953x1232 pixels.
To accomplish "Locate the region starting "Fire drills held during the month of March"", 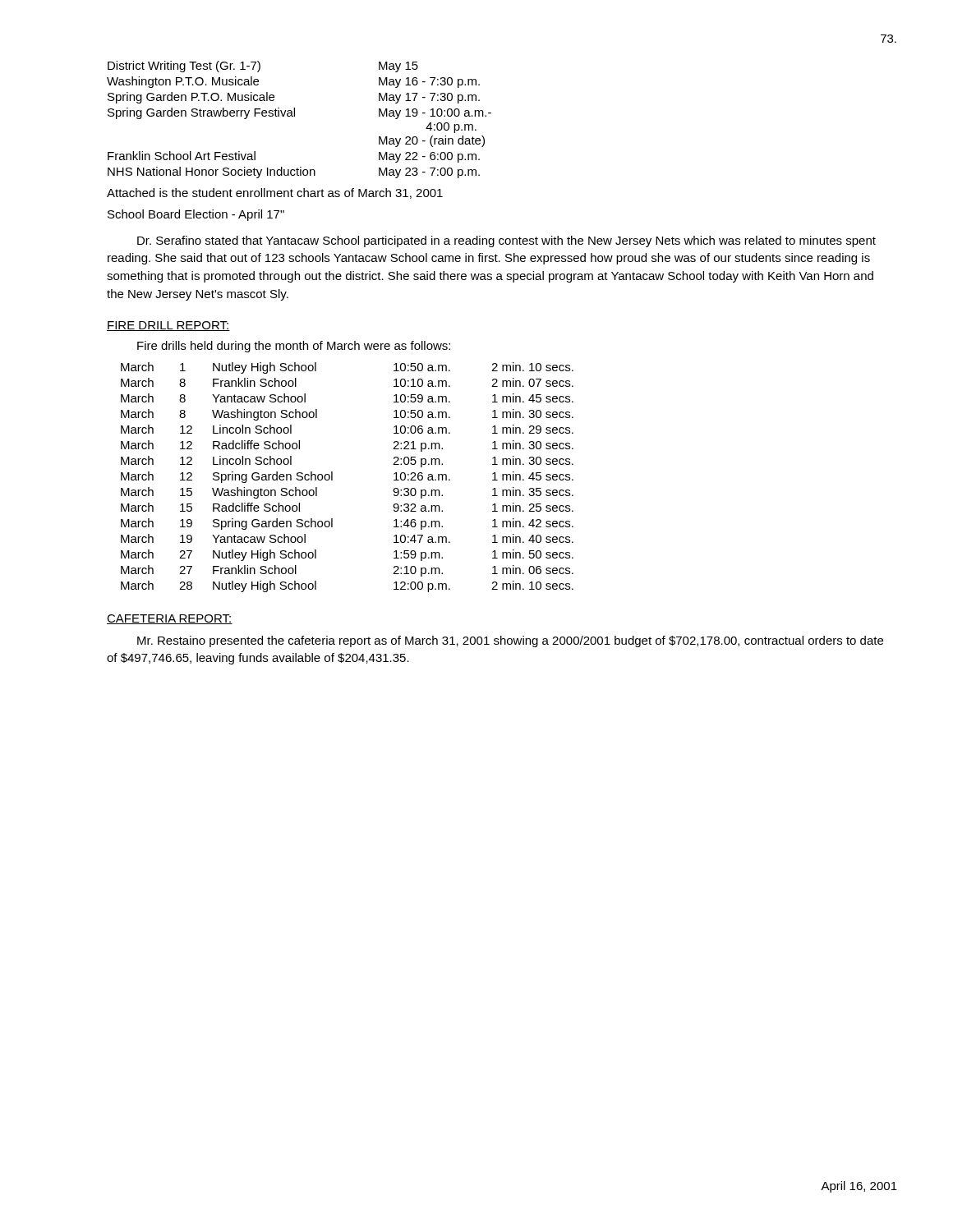I will click(294, 345).
